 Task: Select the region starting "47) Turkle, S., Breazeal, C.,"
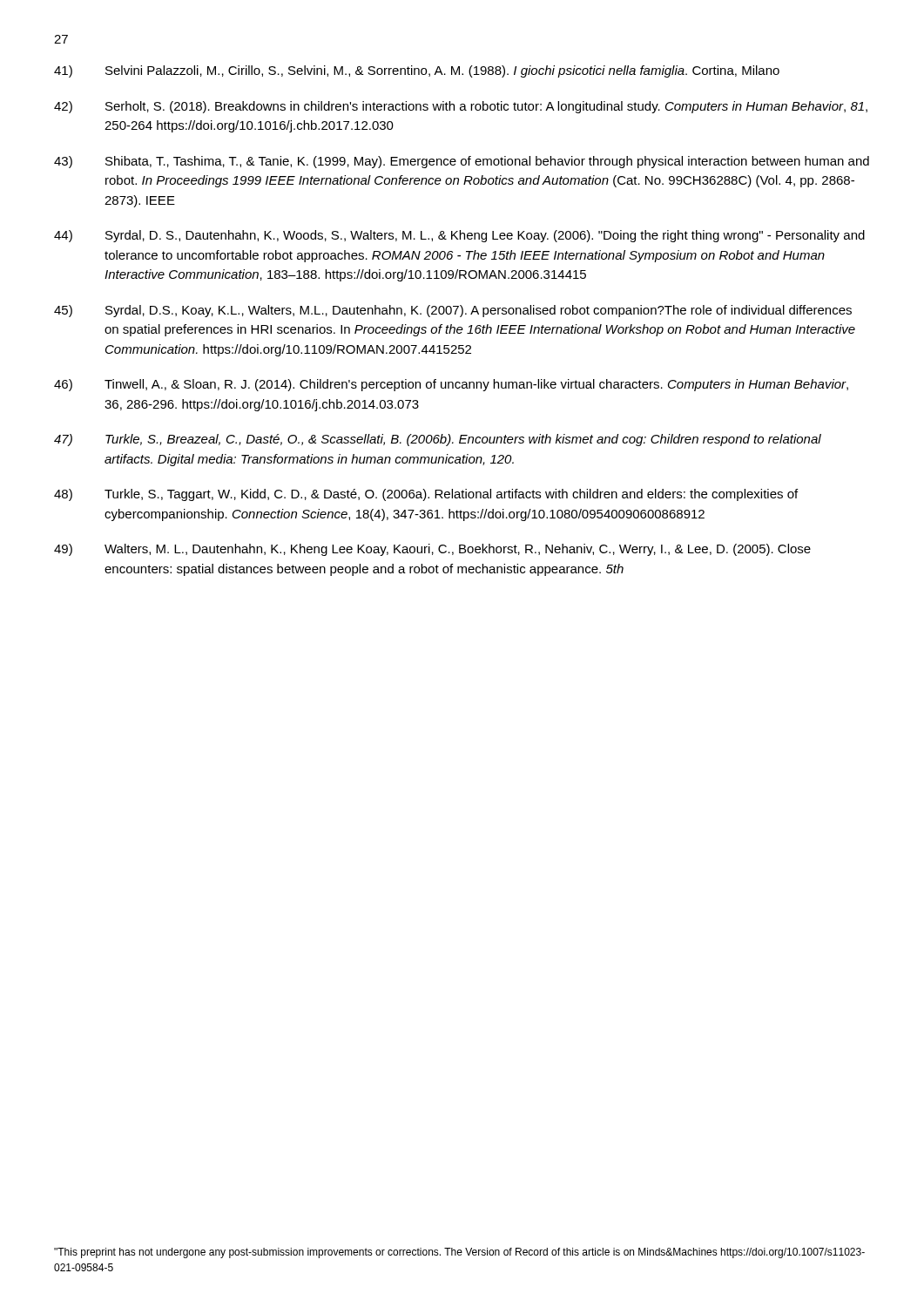[462, 449]
